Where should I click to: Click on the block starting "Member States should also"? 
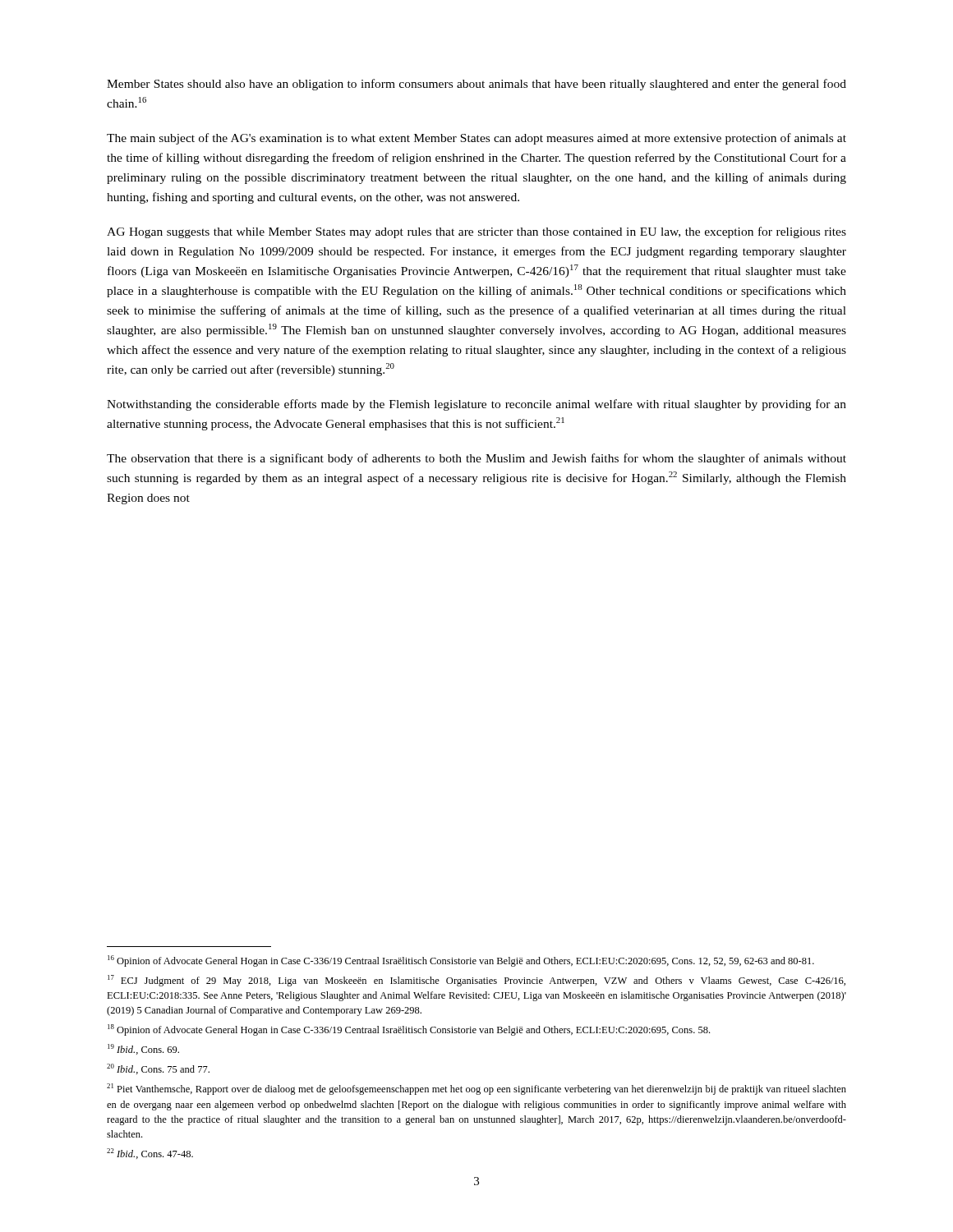476,93
